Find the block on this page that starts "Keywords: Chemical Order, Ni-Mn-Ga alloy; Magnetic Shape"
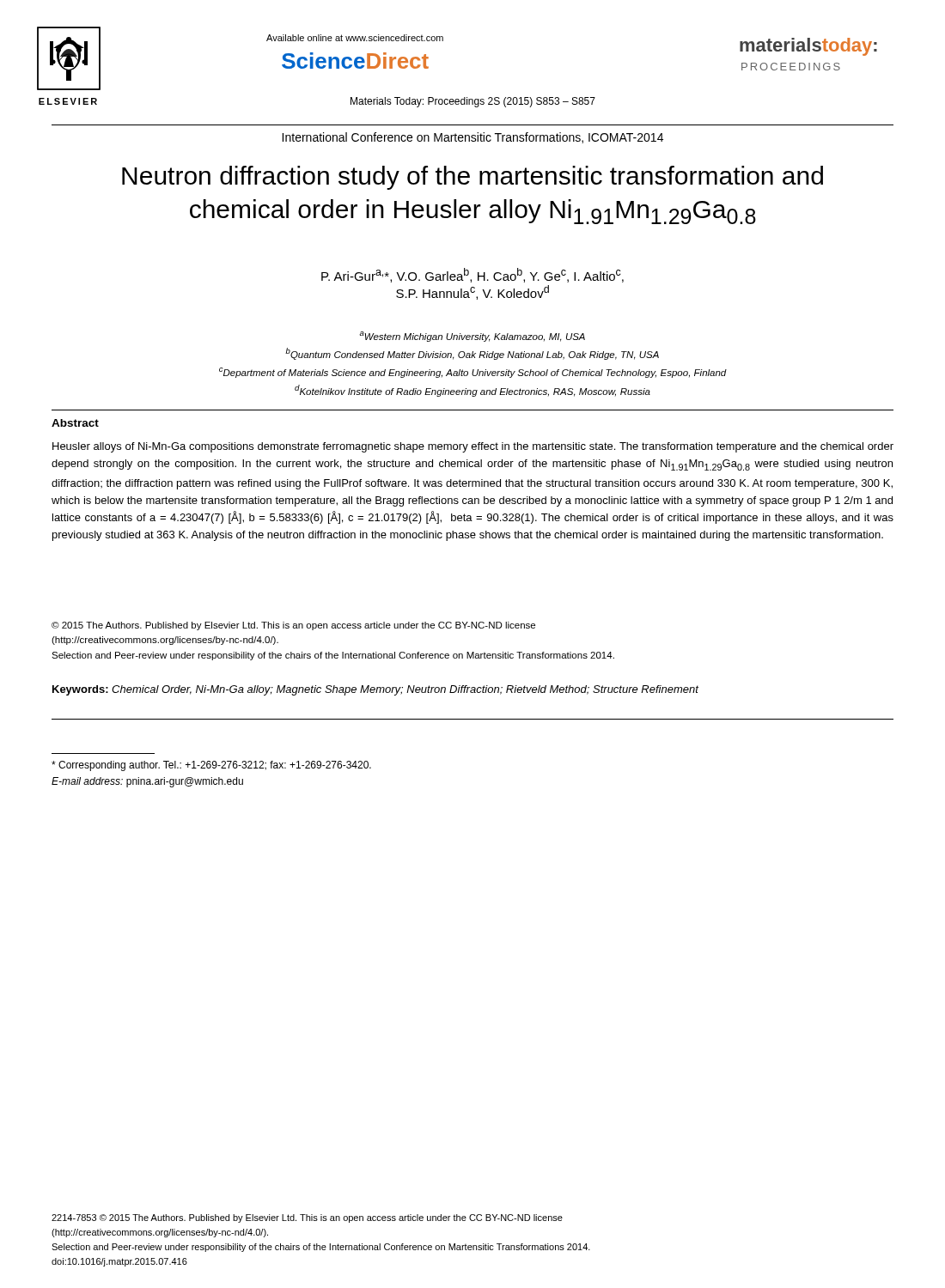The width and height of the screenshot is (945, 1288). pos(375,689)
